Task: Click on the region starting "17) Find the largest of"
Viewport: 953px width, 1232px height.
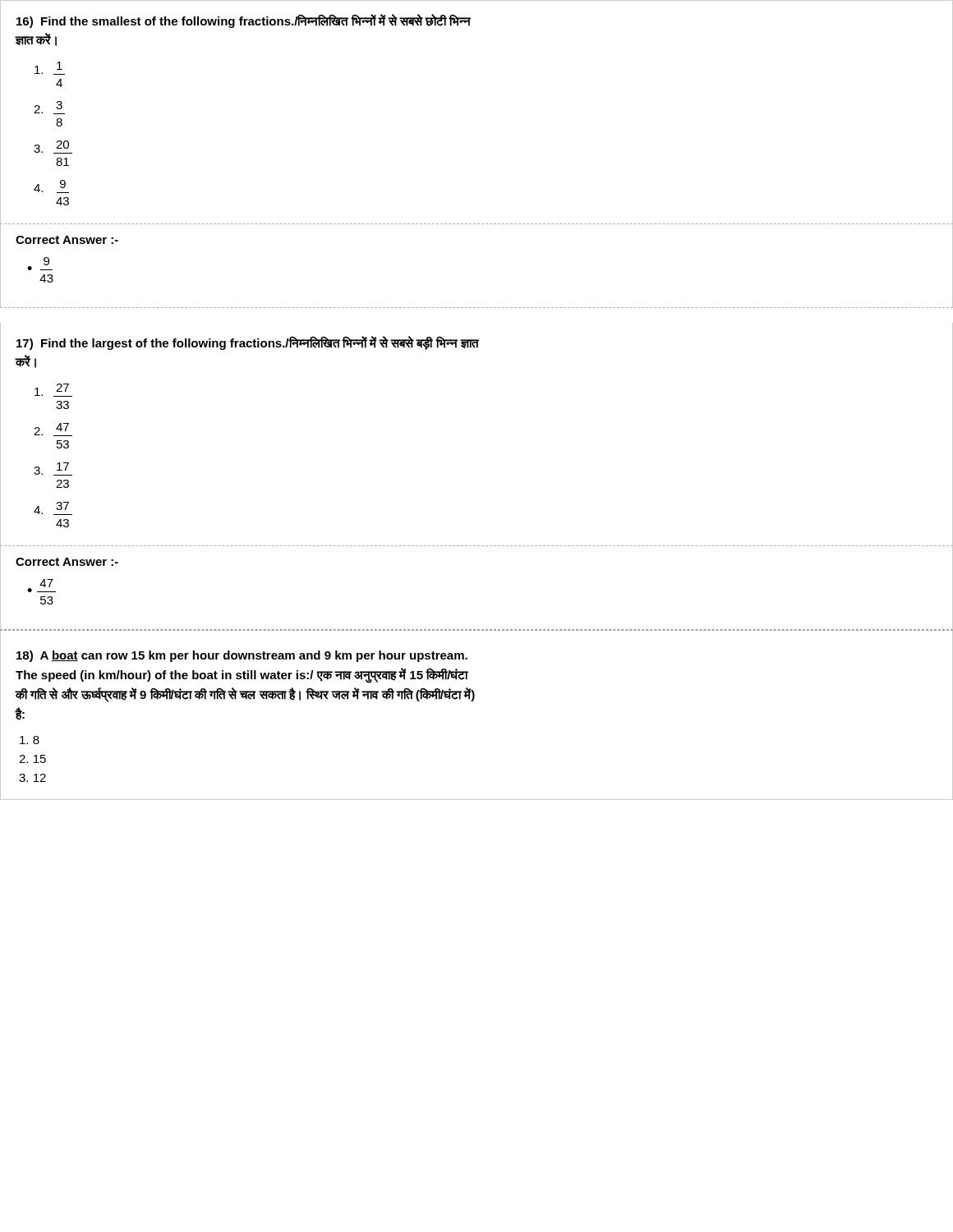Action: click(248, 343)
